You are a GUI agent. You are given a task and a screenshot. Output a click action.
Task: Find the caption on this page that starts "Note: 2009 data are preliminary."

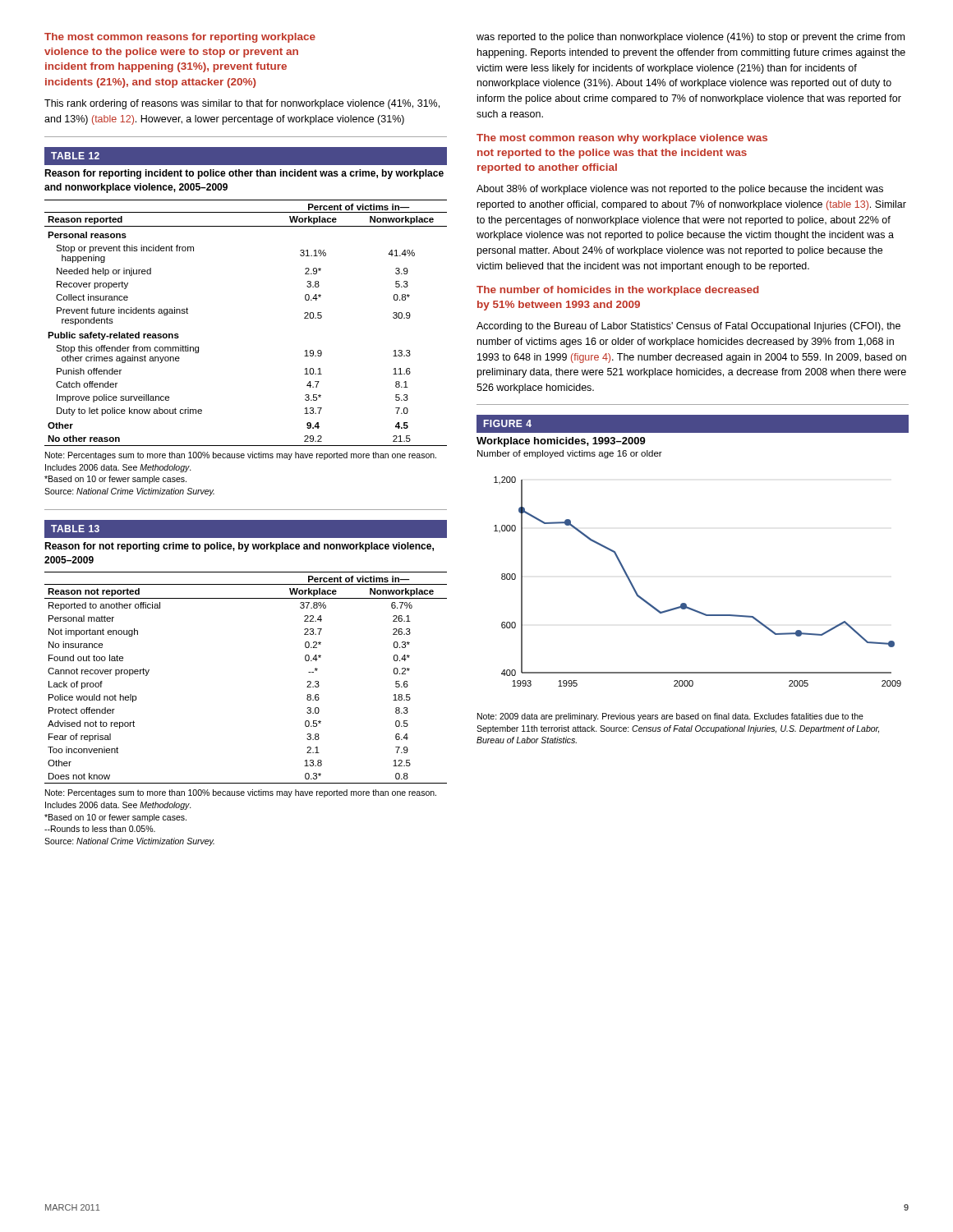(x=678, y=728)
